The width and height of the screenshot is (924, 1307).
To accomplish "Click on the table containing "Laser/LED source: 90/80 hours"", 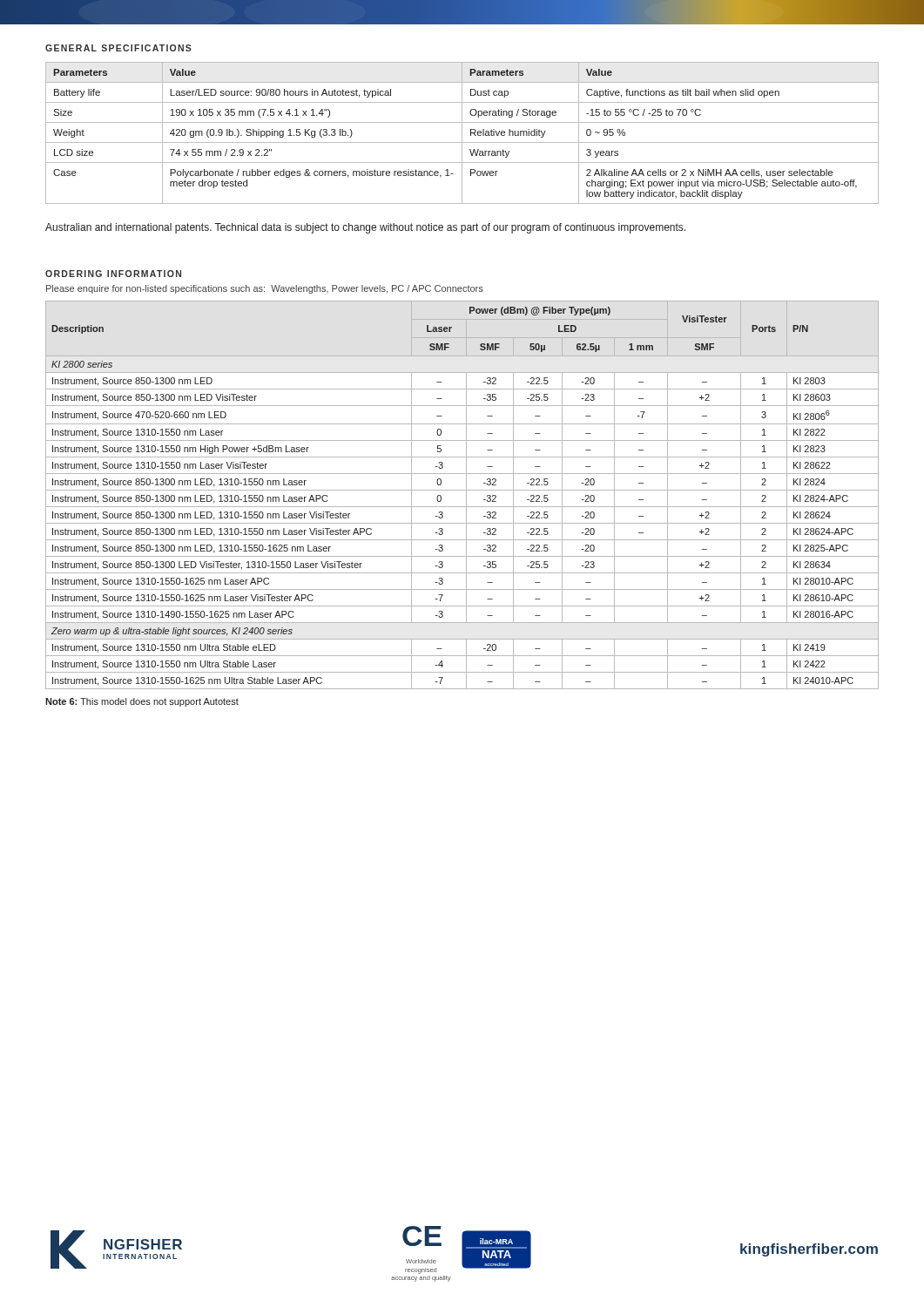I will pos(462,133).
